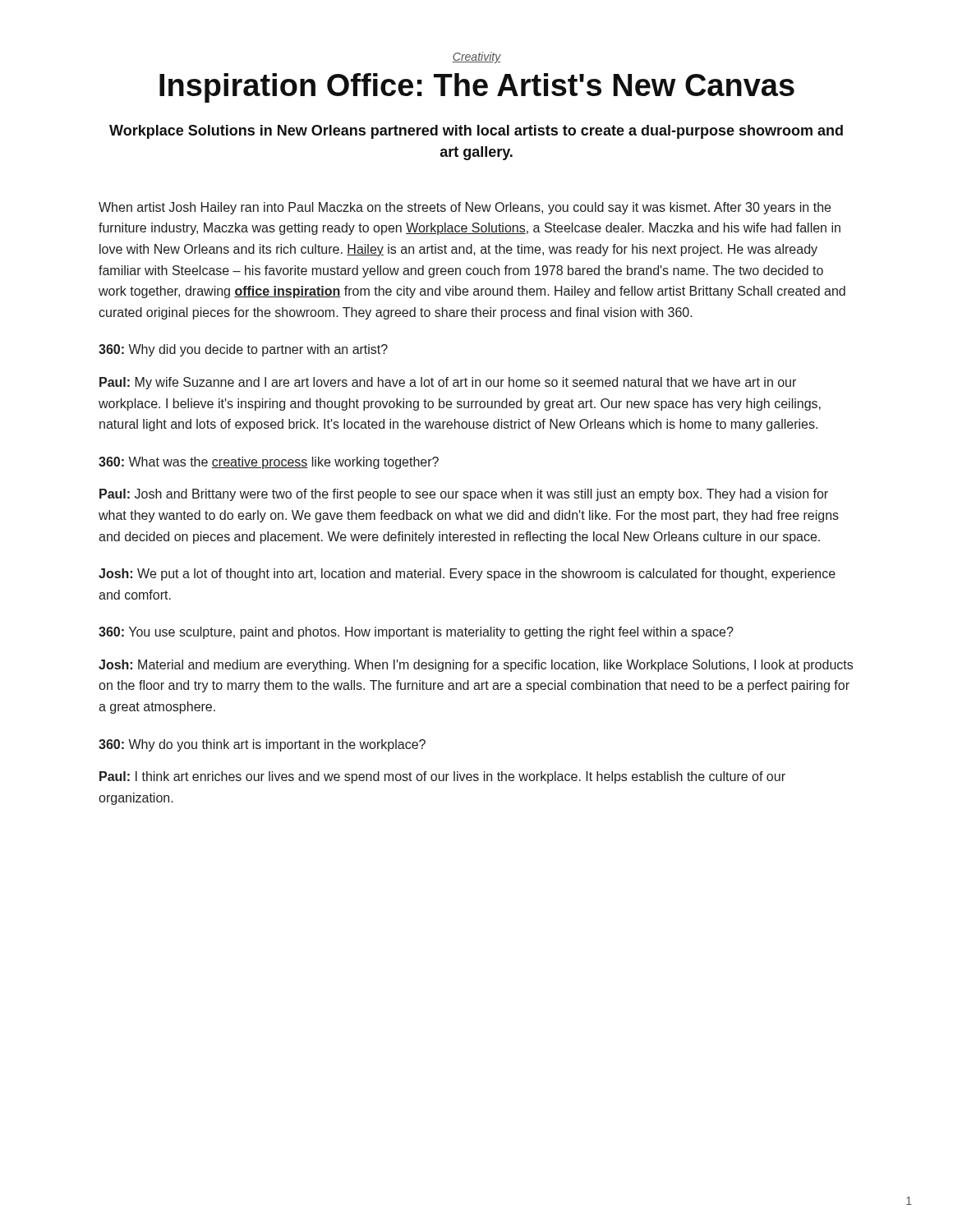Select the text starting "Paul: I think art enriches our lives"
The height and width of the screenshot is (1232, 953).
tap(442, 787)
